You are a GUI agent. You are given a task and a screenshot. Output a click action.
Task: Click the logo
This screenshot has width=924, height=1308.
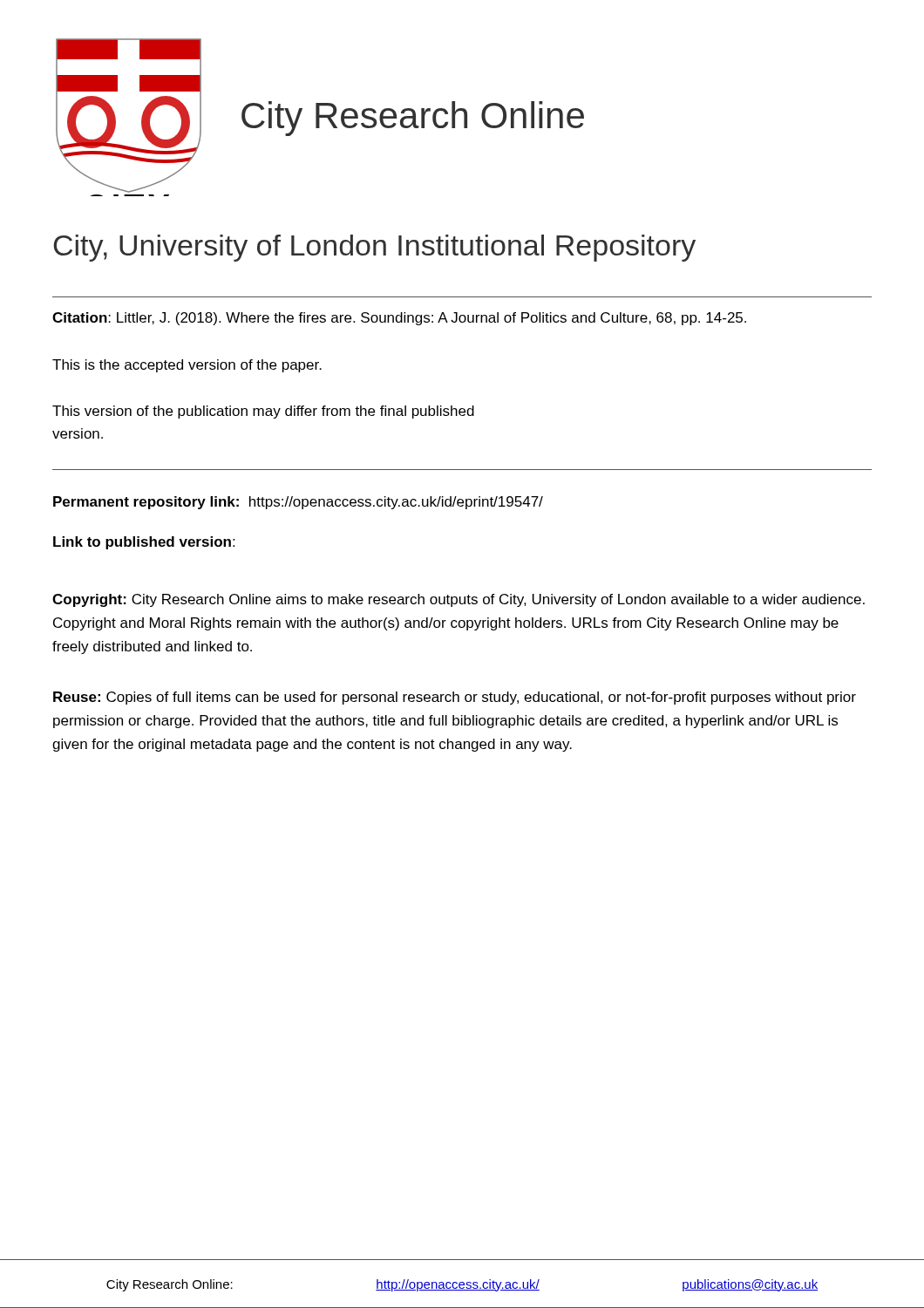(129, 116)
